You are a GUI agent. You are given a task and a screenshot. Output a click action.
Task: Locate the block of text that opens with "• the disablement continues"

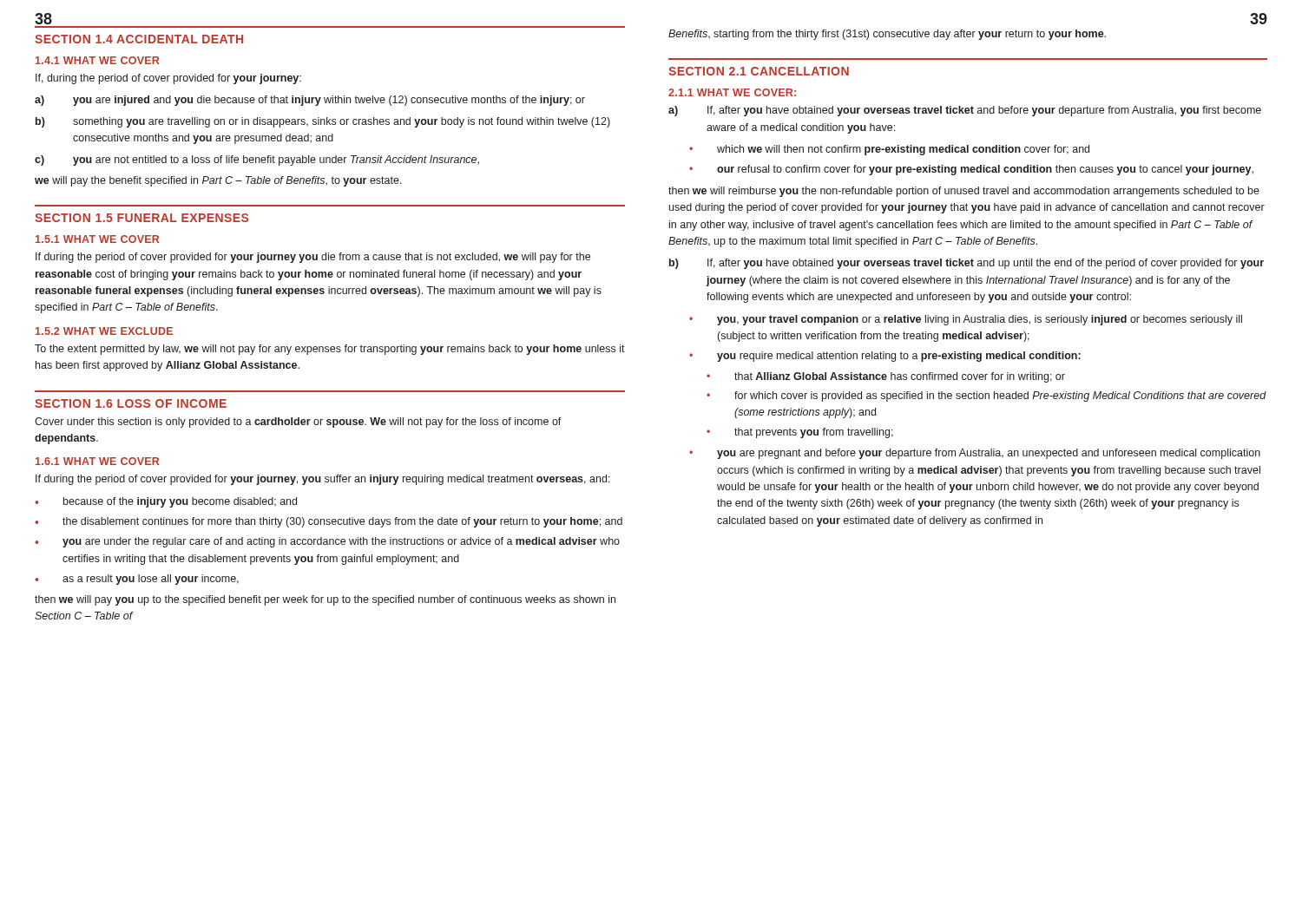pyautogui.click(x=330, y=522)
